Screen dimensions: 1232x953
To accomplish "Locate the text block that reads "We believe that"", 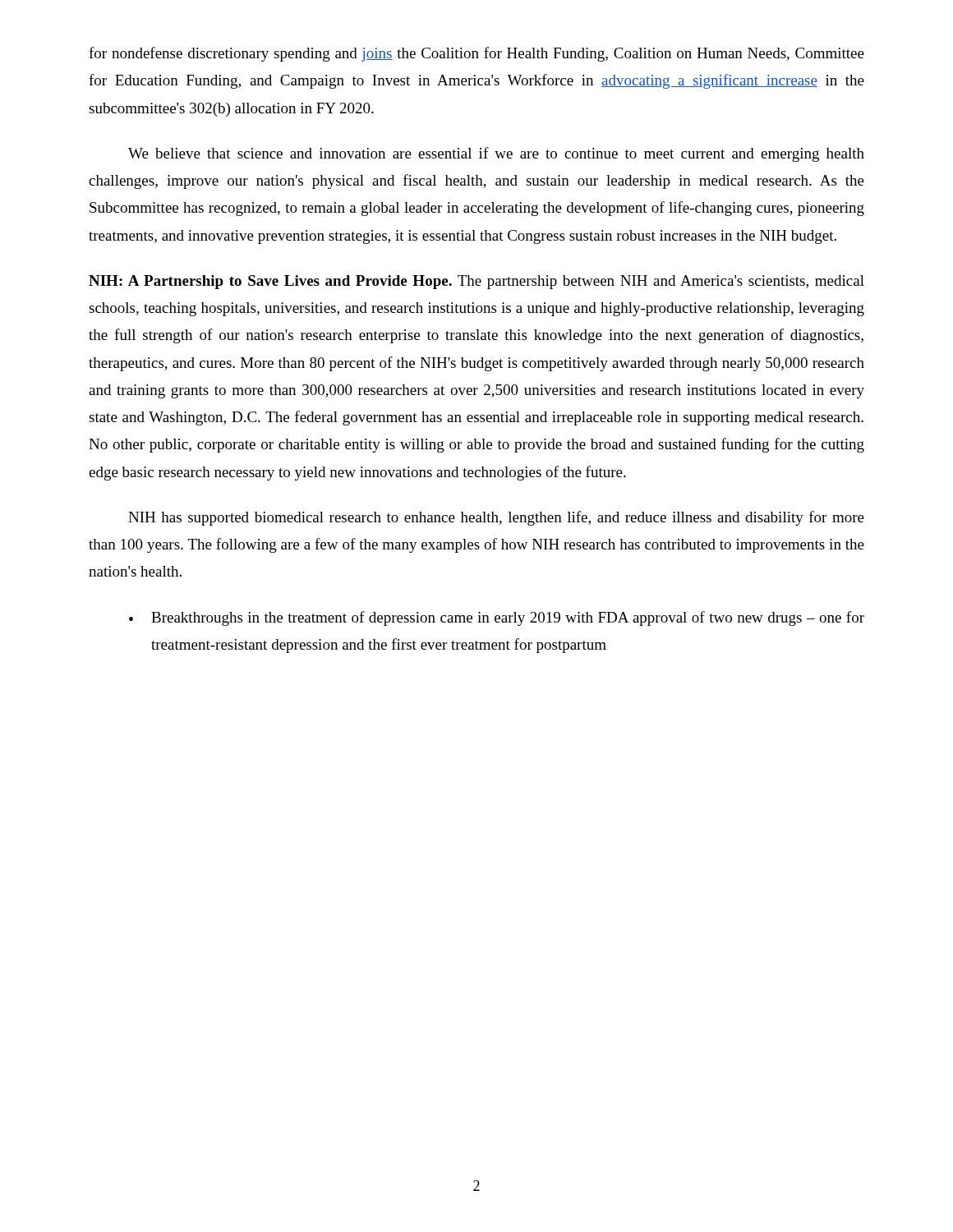I will (x=476, y=194).
